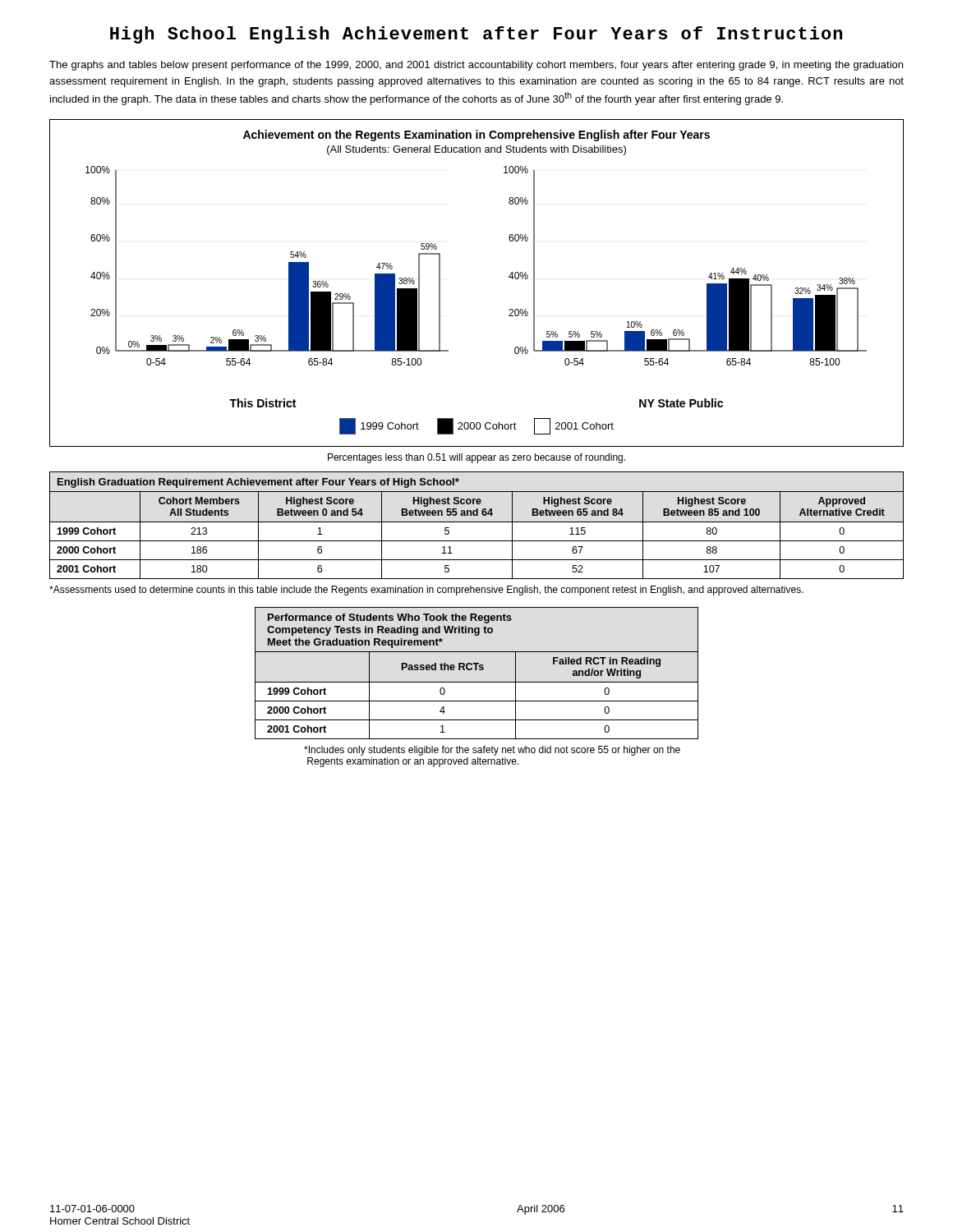Find the caption that says "Percentages less than 0.51"
Viewport: 953px width, 1232px height.
[476, 457]
